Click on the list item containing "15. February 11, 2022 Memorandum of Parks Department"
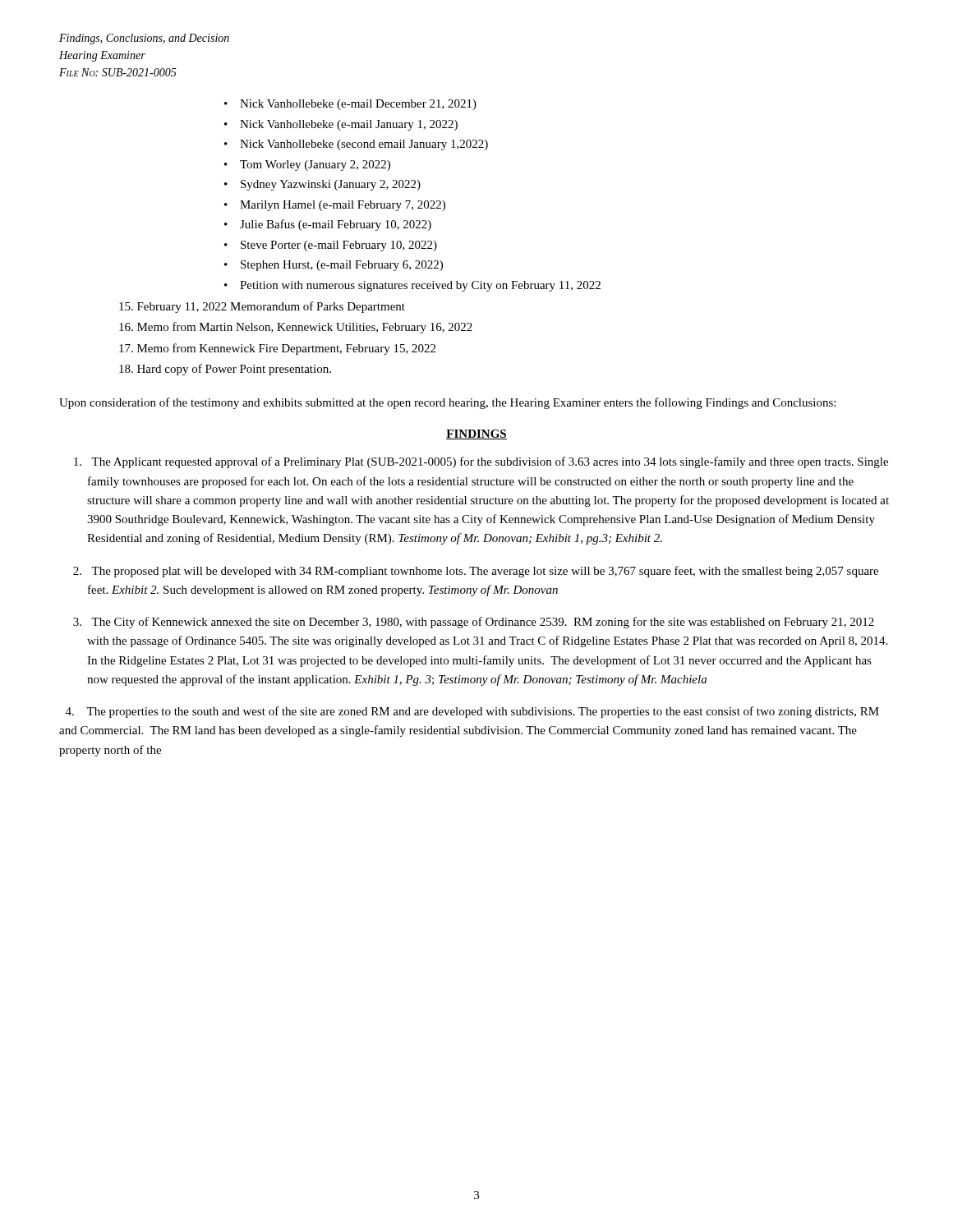 (262, 306)
